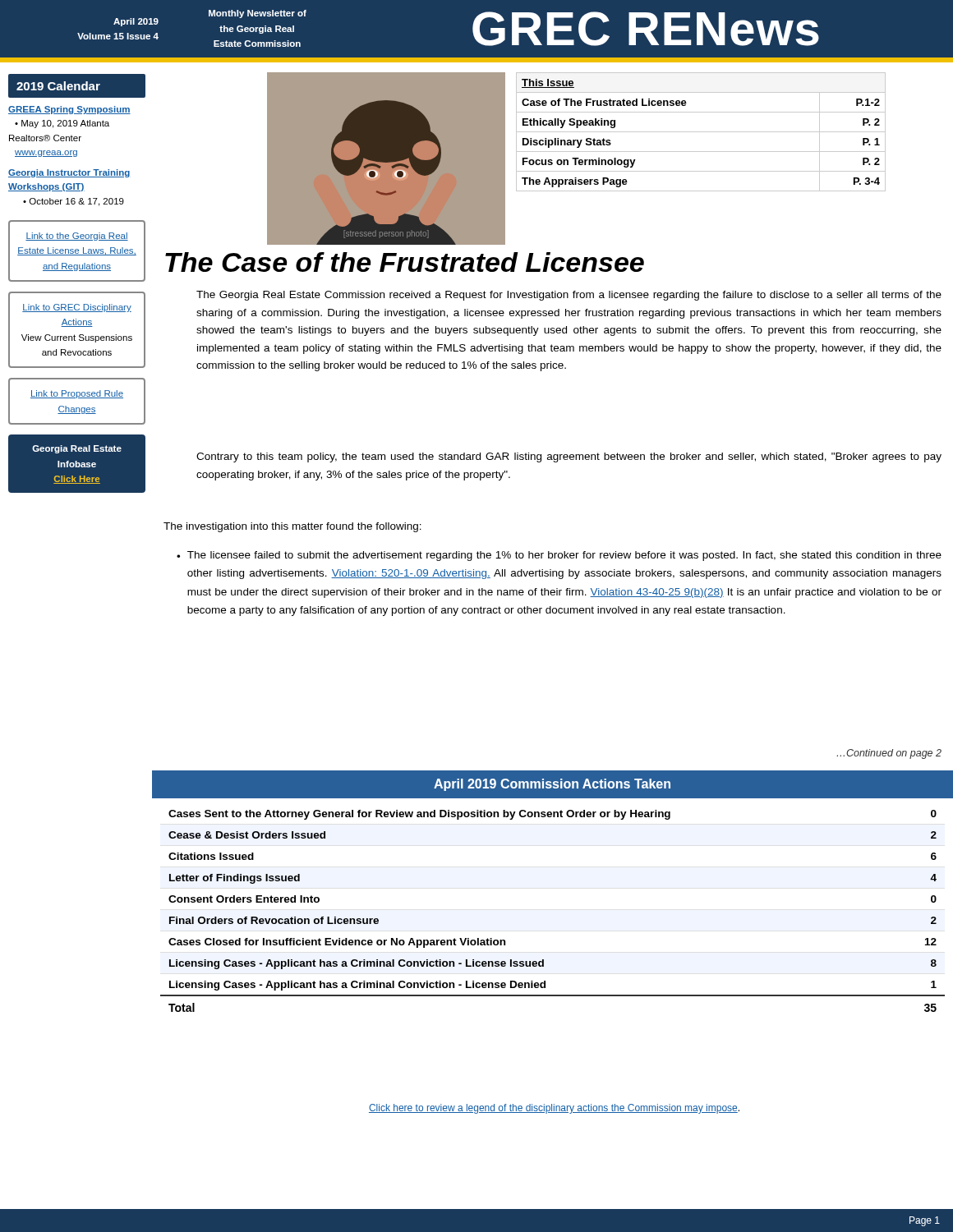Locate the block starting "Link to the Georgia Real"
The width and height of the screenshot is (953, 1232).
[77, 251]
